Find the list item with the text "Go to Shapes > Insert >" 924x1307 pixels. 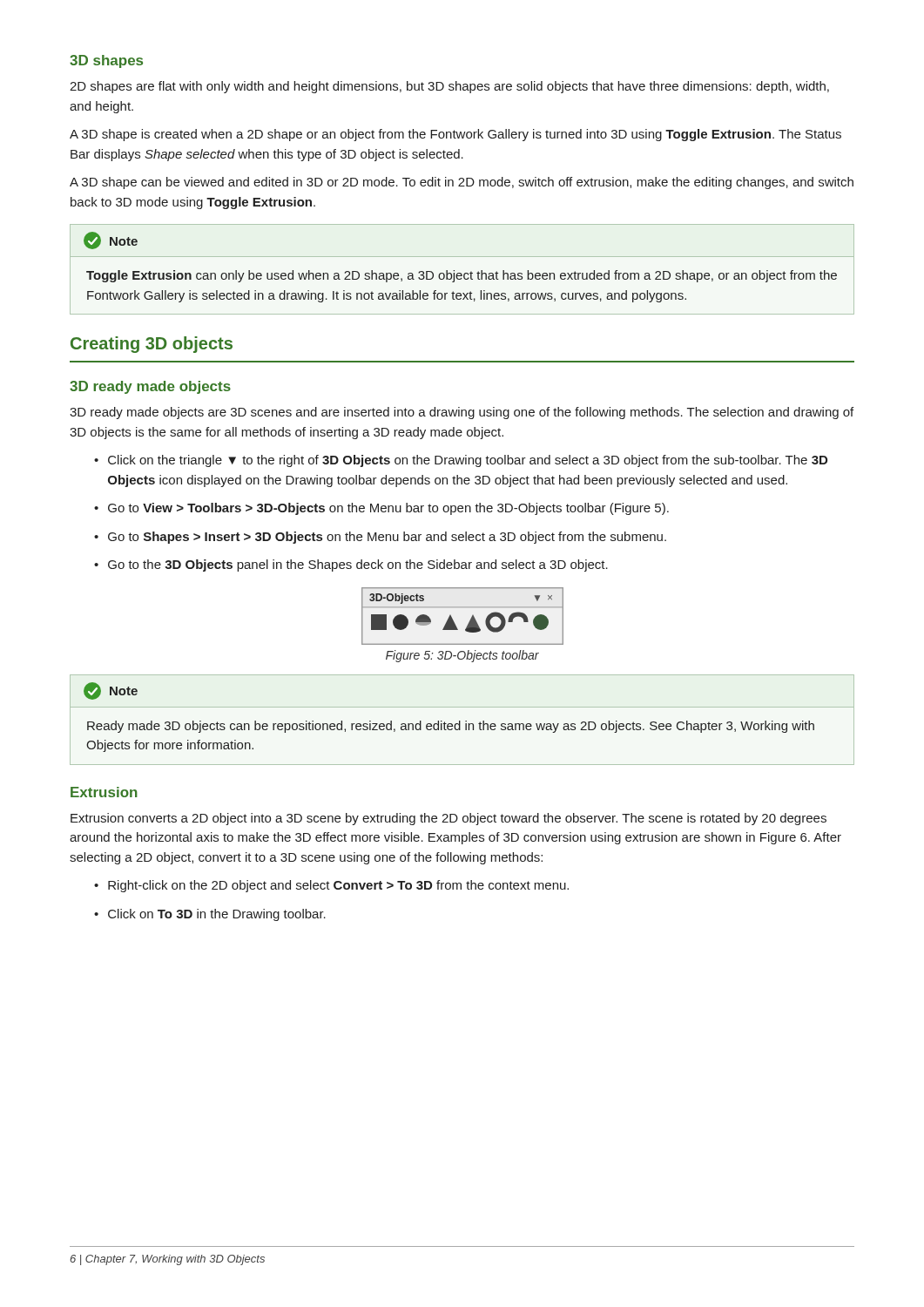(481, 537)
